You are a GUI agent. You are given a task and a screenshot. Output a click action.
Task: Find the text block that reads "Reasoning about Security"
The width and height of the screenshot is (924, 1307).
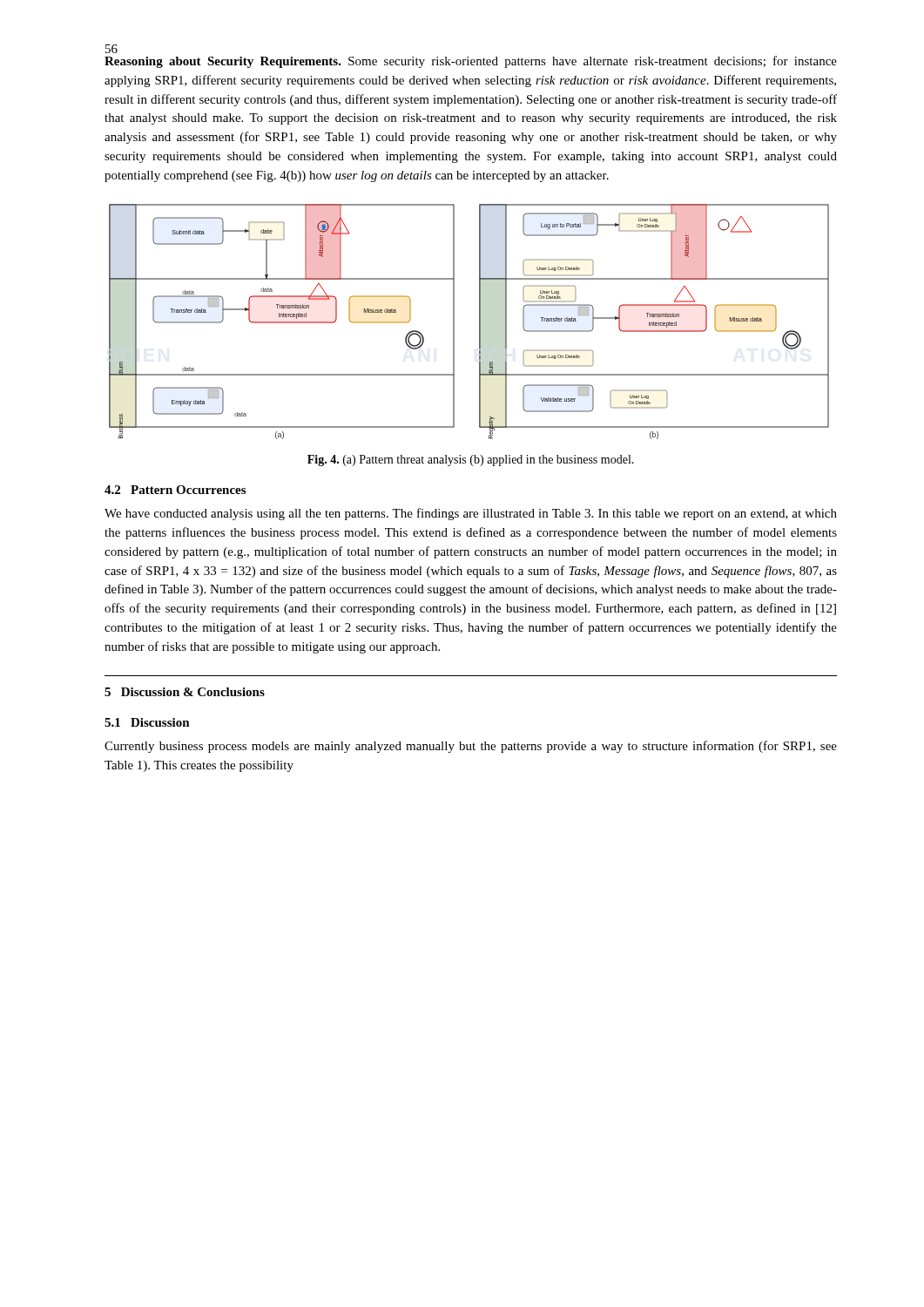(471, 118)
